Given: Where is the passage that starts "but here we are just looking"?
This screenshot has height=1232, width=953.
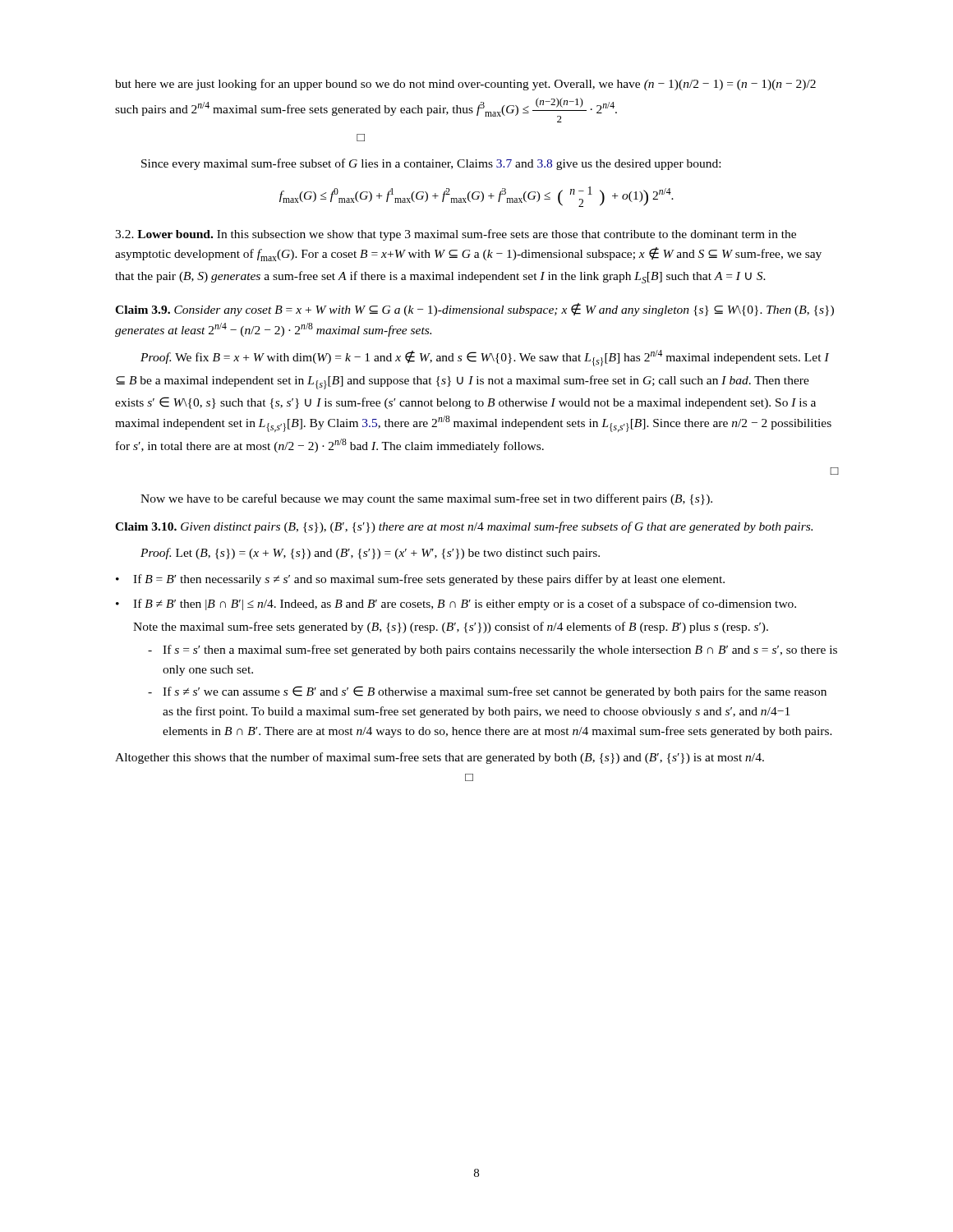Looking at the screenshot, I should point(466,110).
